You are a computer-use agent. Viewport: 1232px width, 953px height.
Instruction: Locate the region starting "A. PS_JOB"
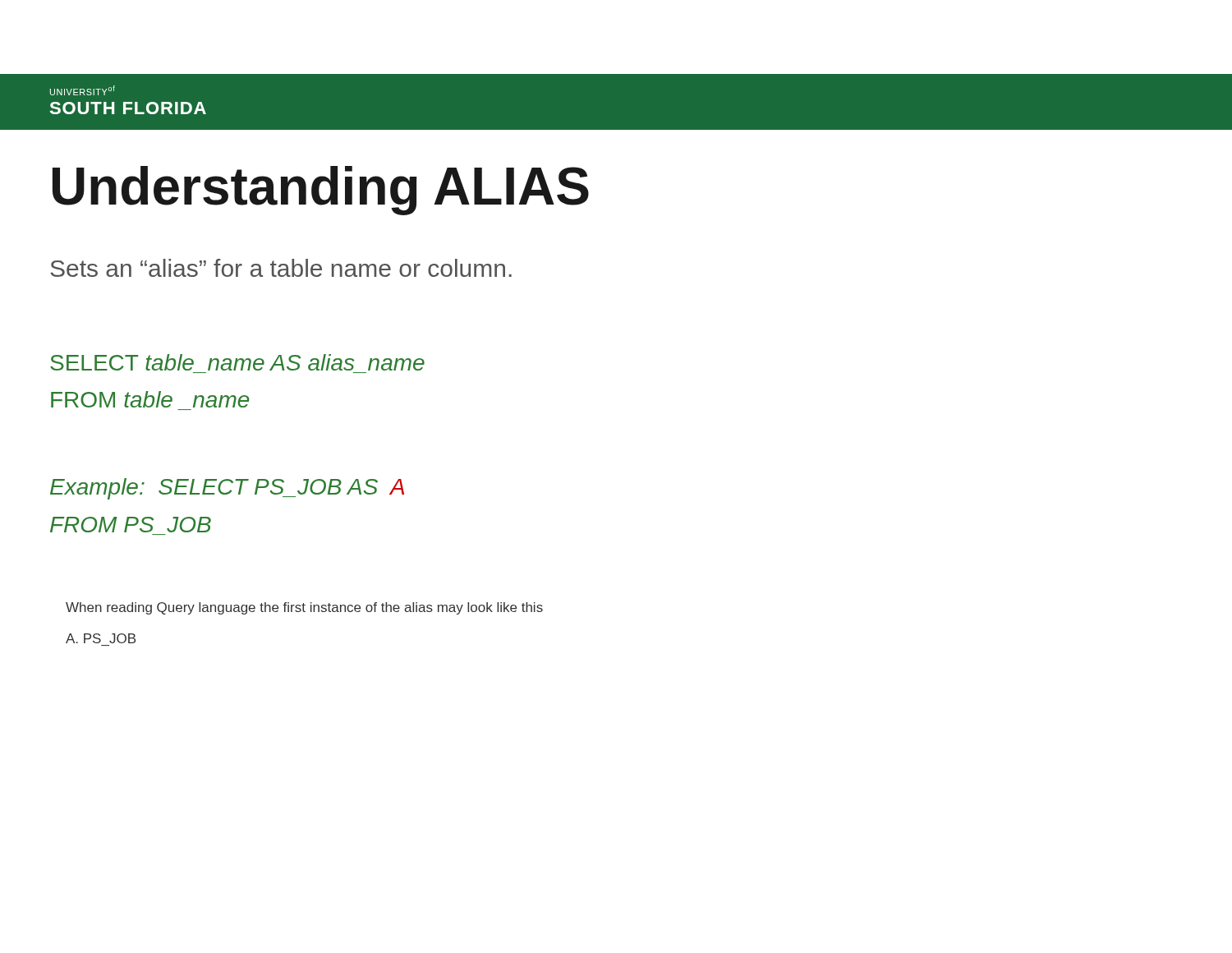[x=101, y=639]
